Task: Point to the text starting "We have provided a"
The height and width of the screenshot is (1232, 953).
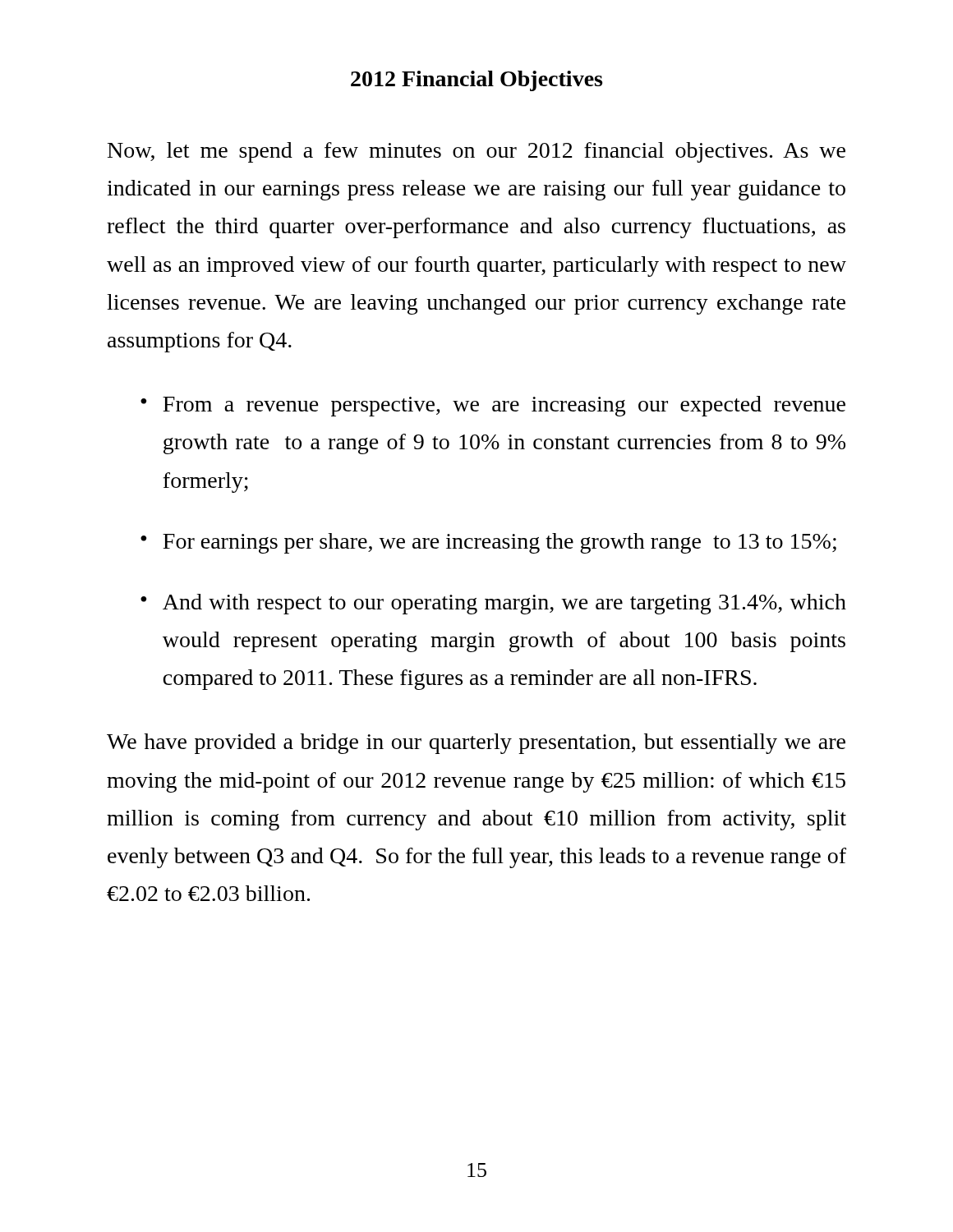Action: (x=476, y=817)
